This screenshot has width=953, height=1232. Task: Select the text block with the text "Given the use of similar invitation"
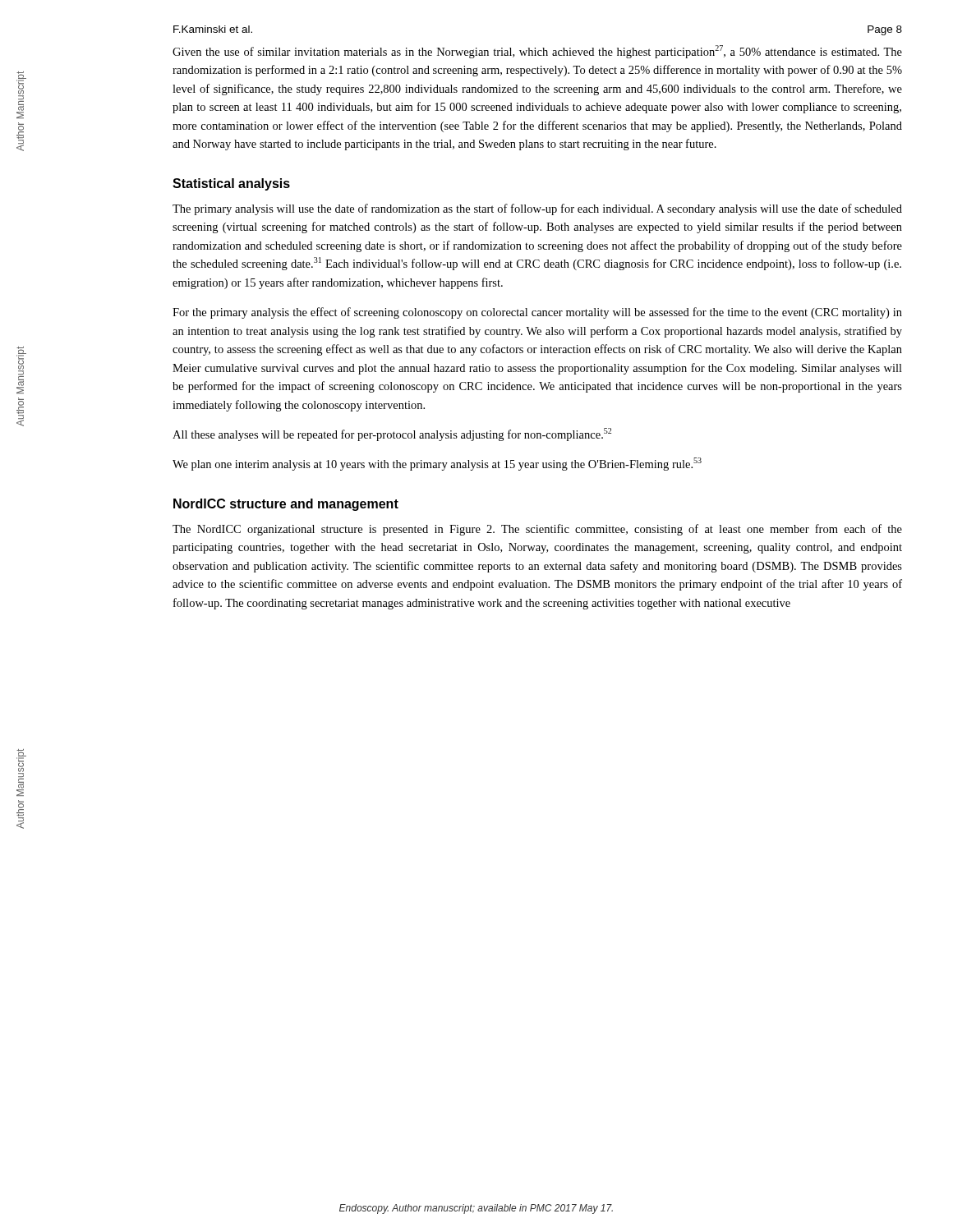[x=537, y=97]
